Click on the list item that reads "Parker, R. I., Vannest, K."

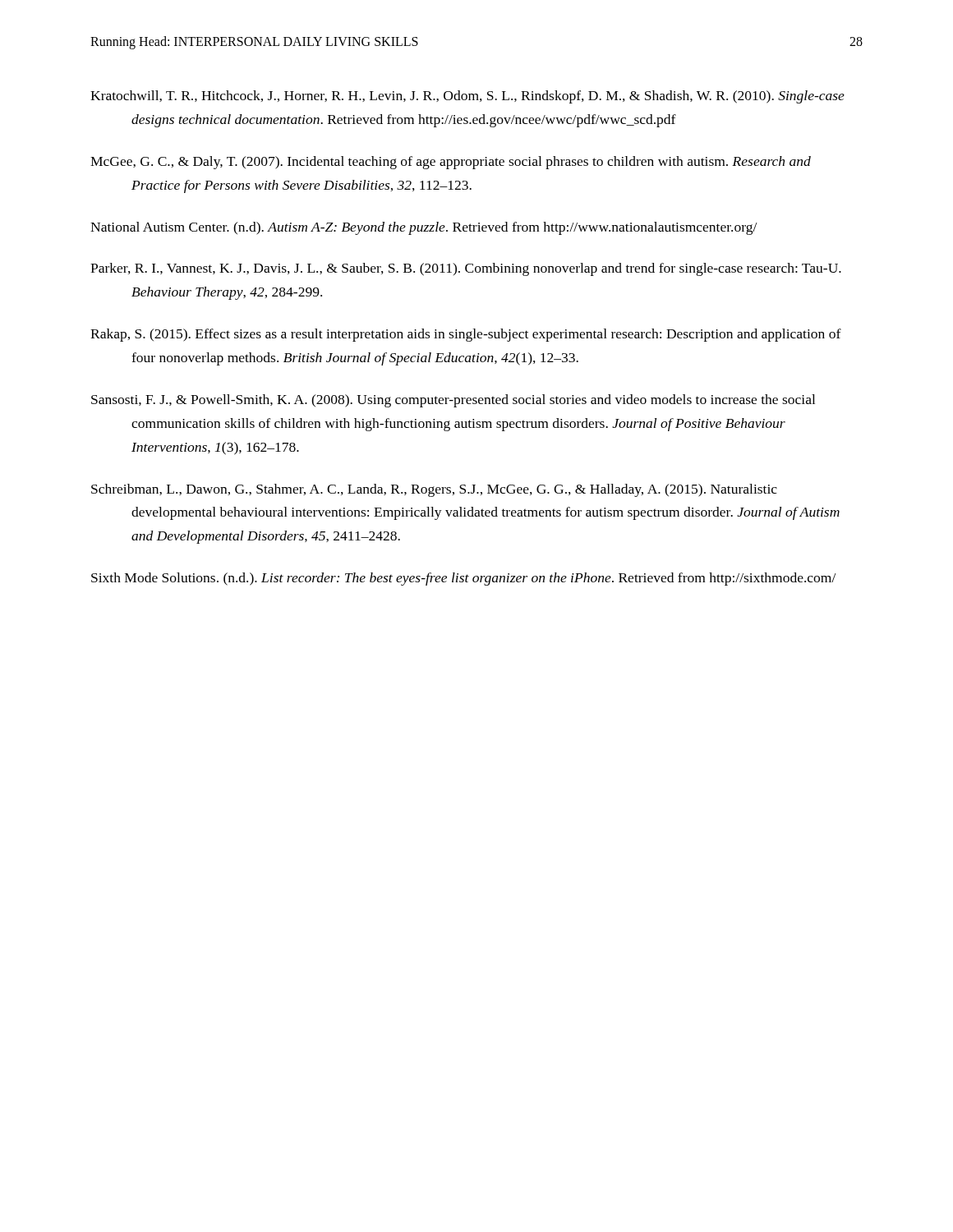466,280
